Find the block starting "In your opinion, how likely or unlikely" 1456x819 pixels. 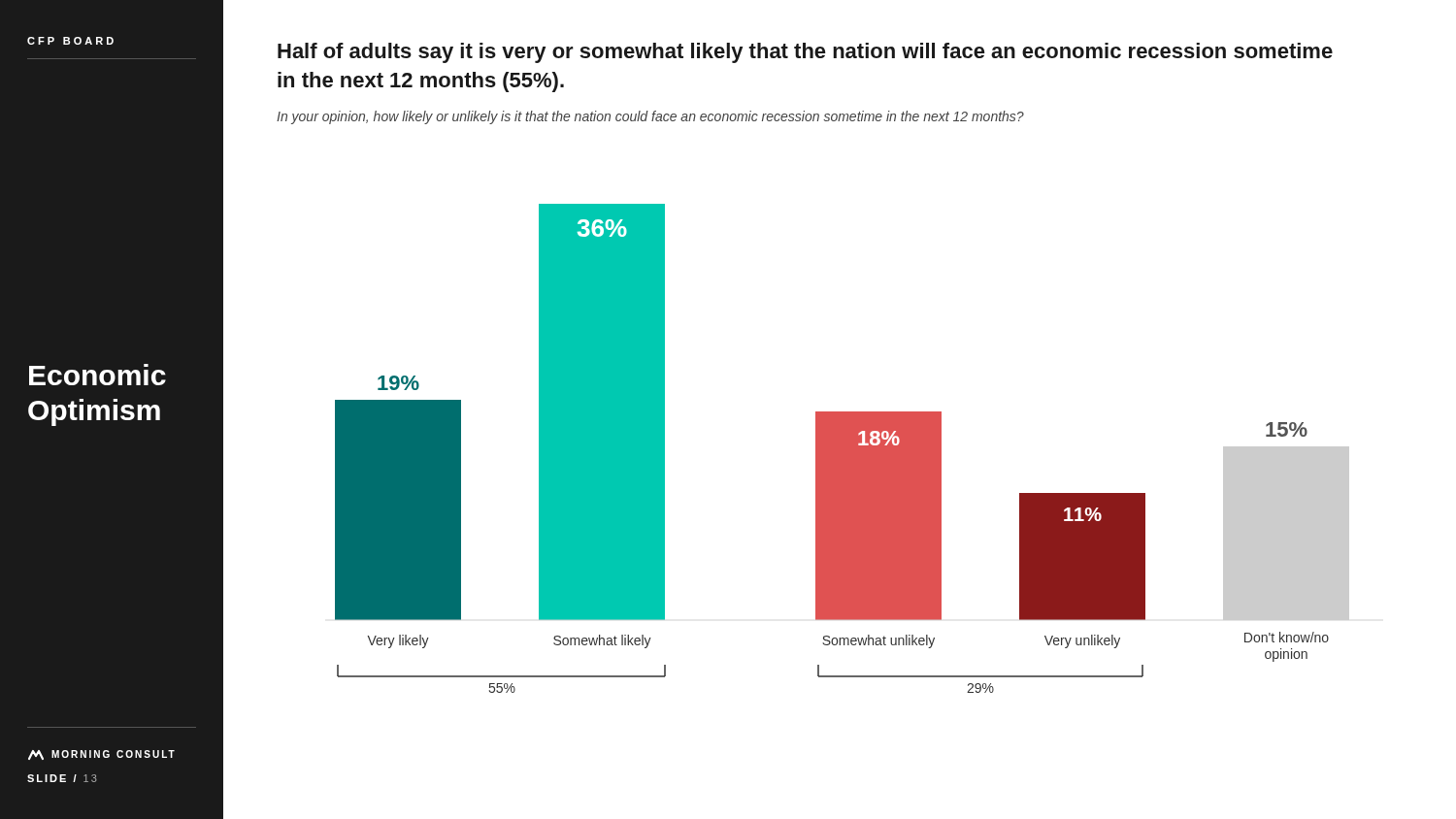point(733,118)
